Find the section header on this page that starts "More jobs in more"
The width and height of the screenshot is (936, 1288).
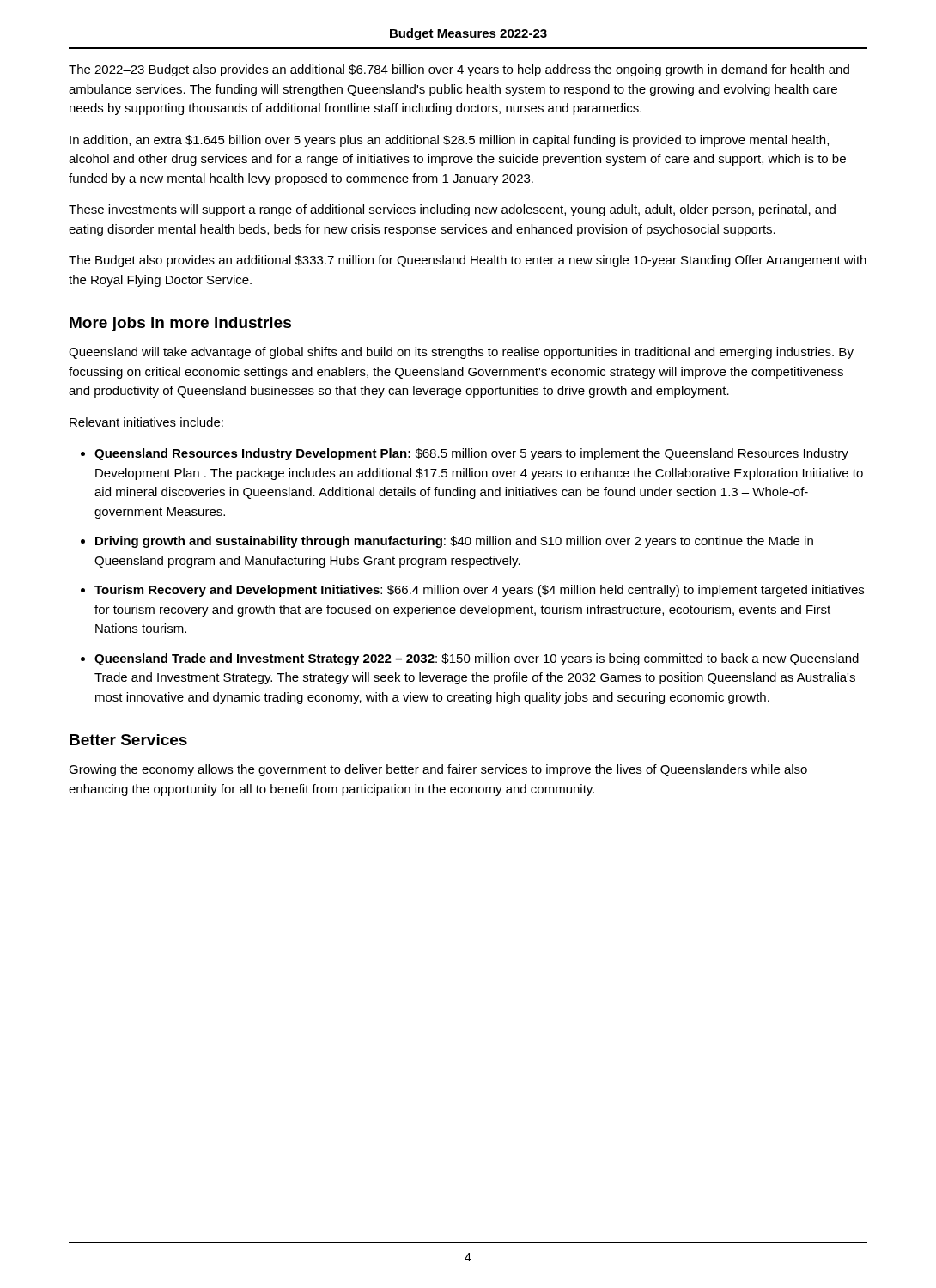tap(180, 322)
